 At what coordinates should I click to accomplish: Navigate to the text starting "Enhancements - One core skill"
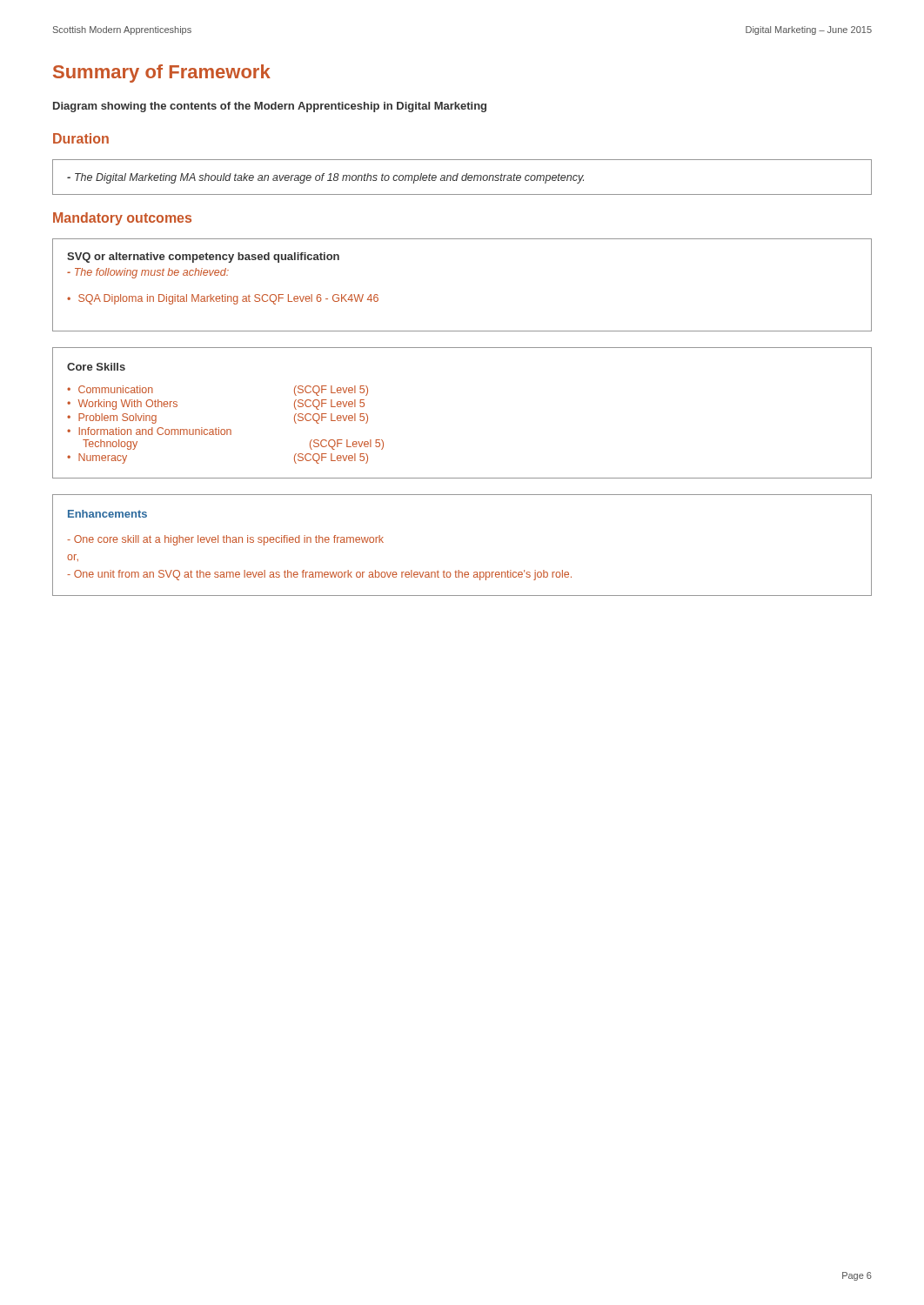coord(107,514)
